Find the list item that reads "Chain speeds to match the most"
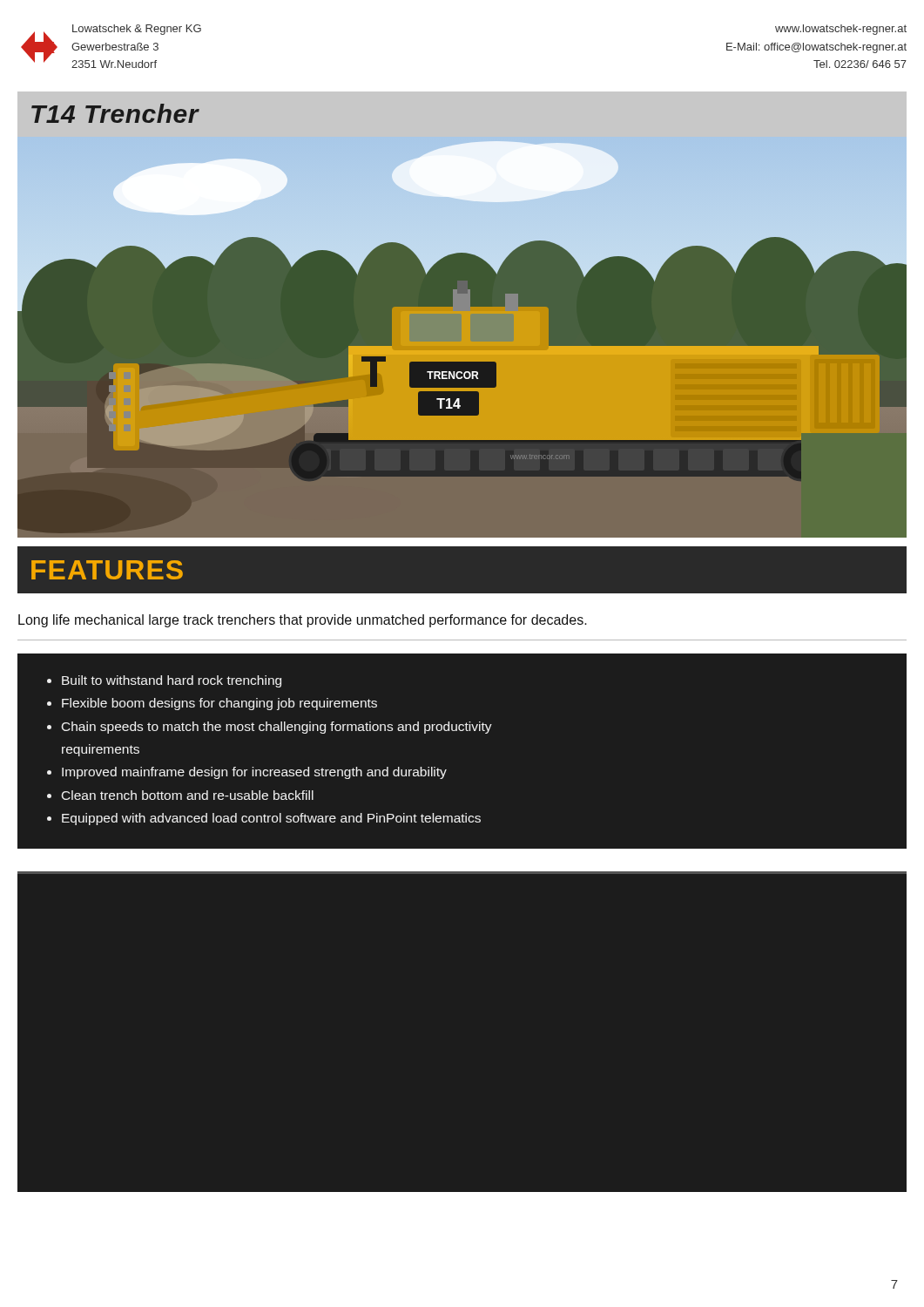924x1307 pixels. click(276, 737)
